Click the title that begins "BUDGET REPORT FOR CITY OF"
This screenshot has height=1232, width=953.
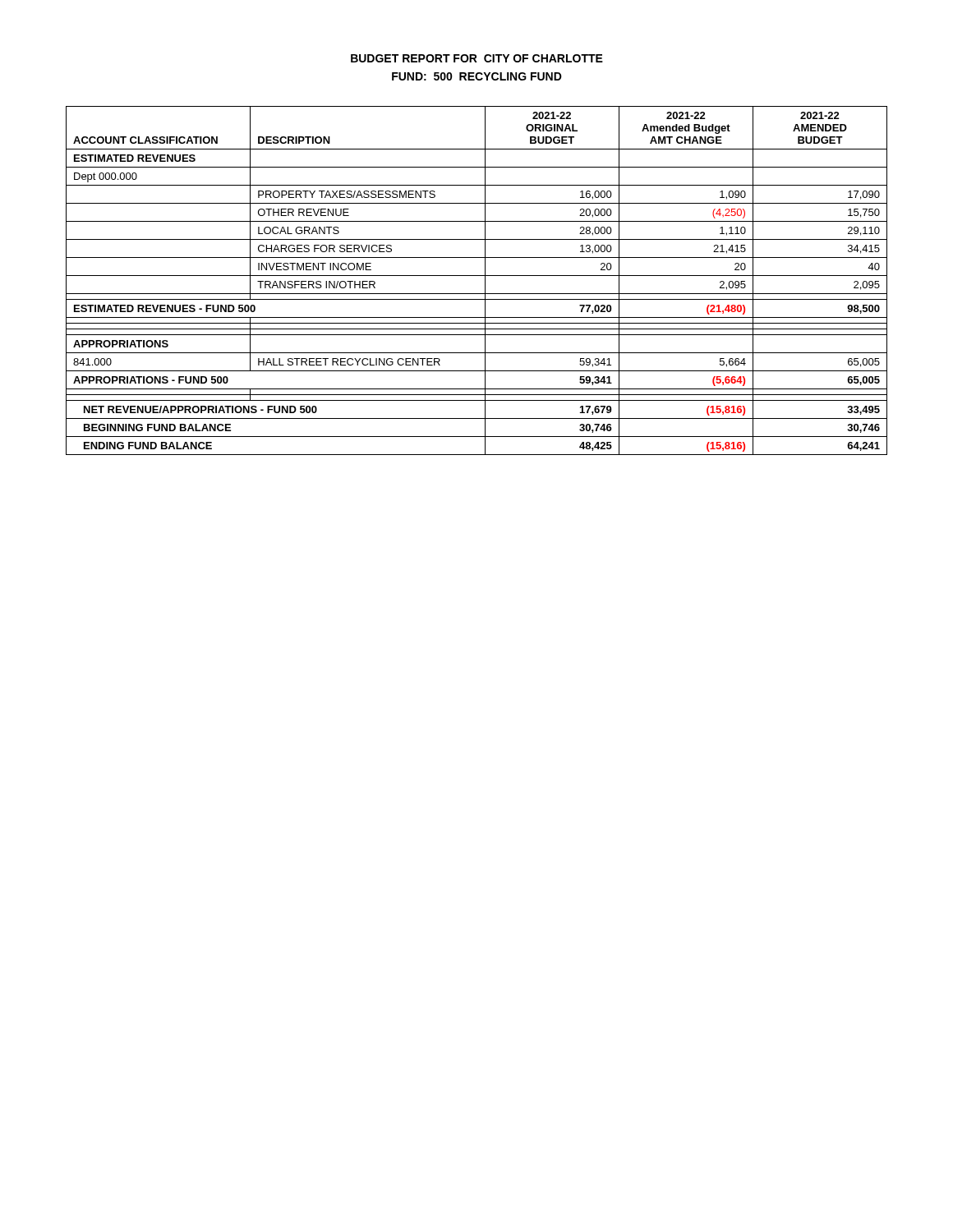476,68
